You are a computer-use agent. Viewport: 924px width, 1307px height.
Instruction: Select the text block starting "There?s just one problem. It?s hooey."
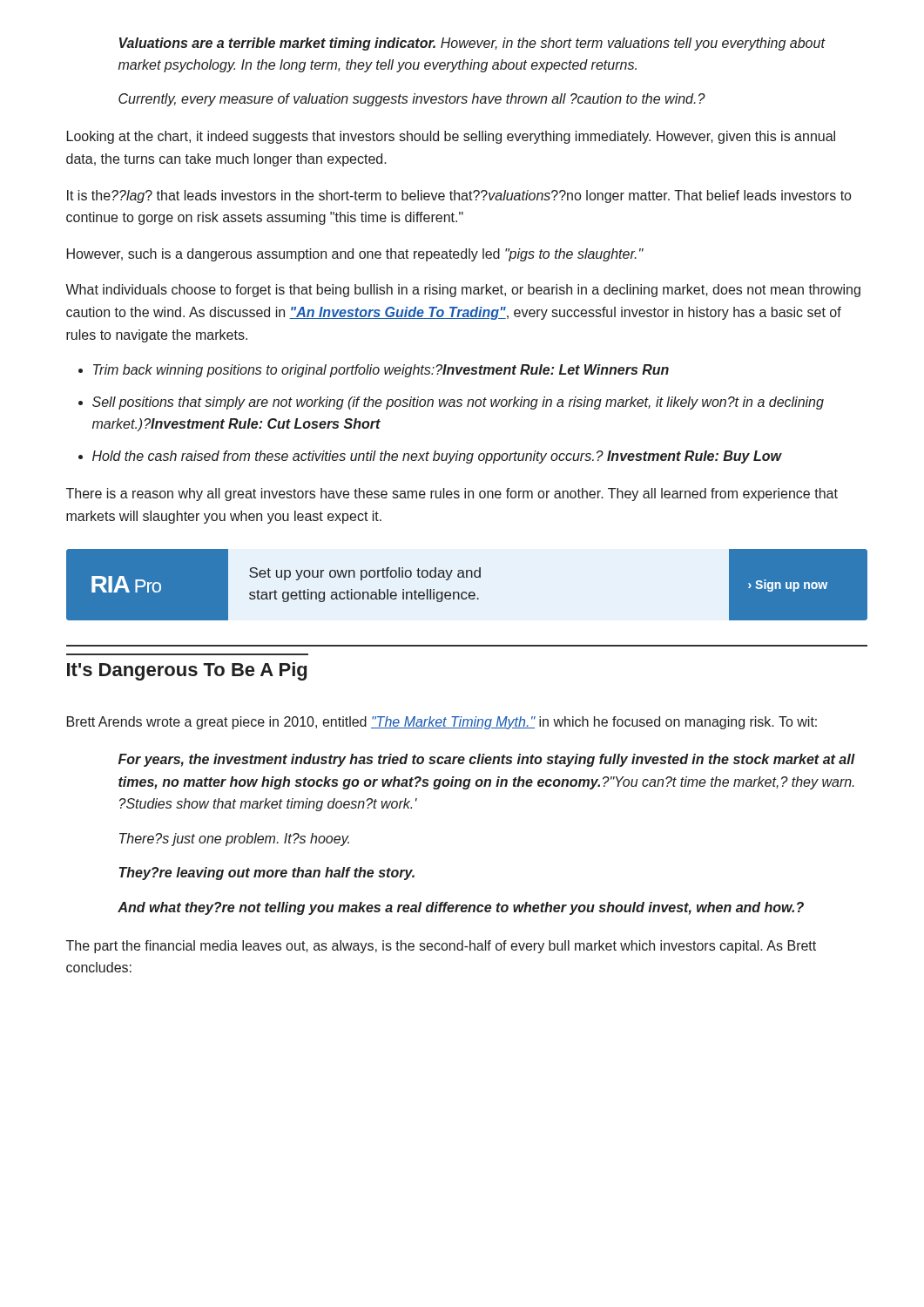(x=234, y=840)
